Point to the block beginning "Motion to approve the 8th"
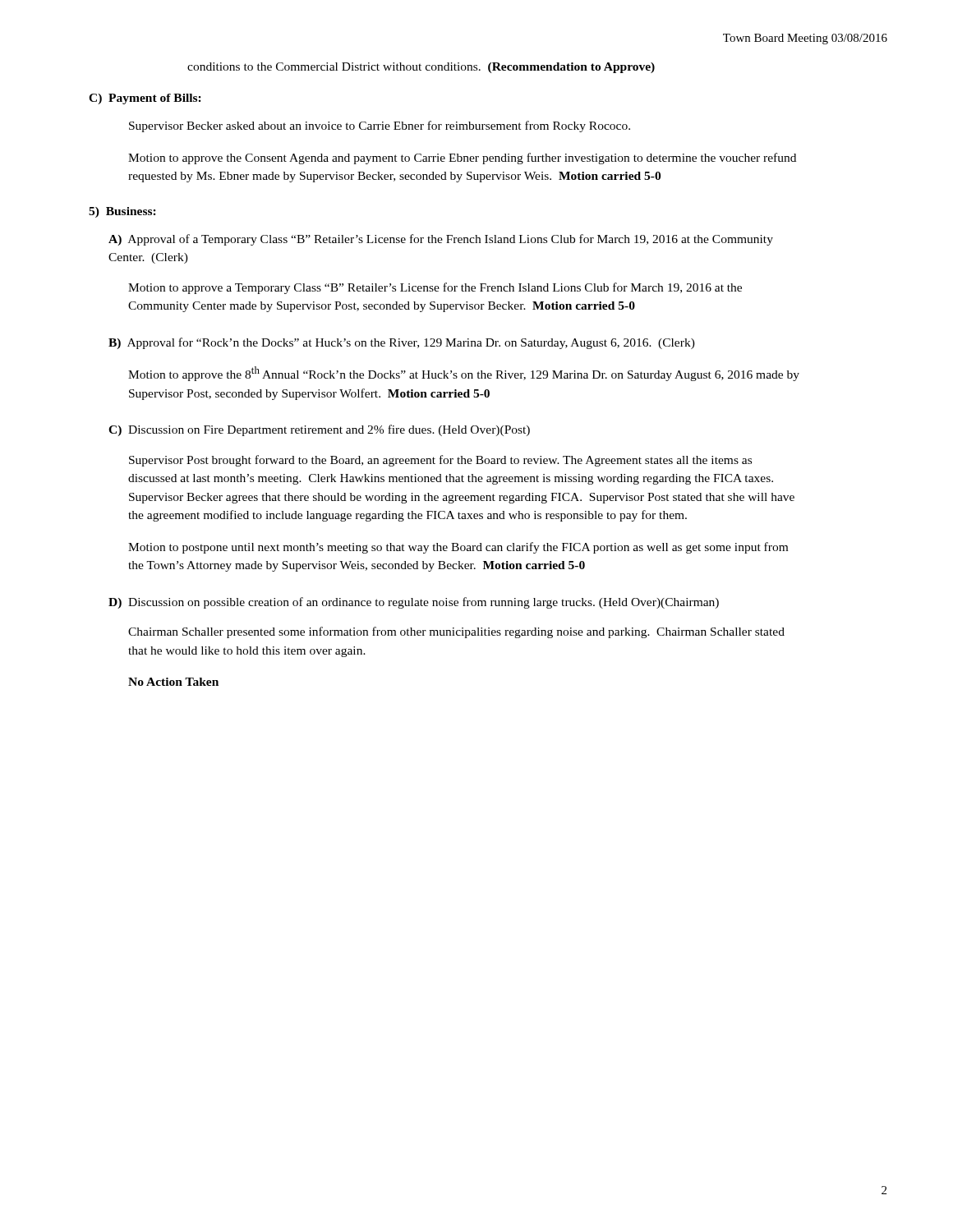The image size is (953, 1232). (464, 382)
